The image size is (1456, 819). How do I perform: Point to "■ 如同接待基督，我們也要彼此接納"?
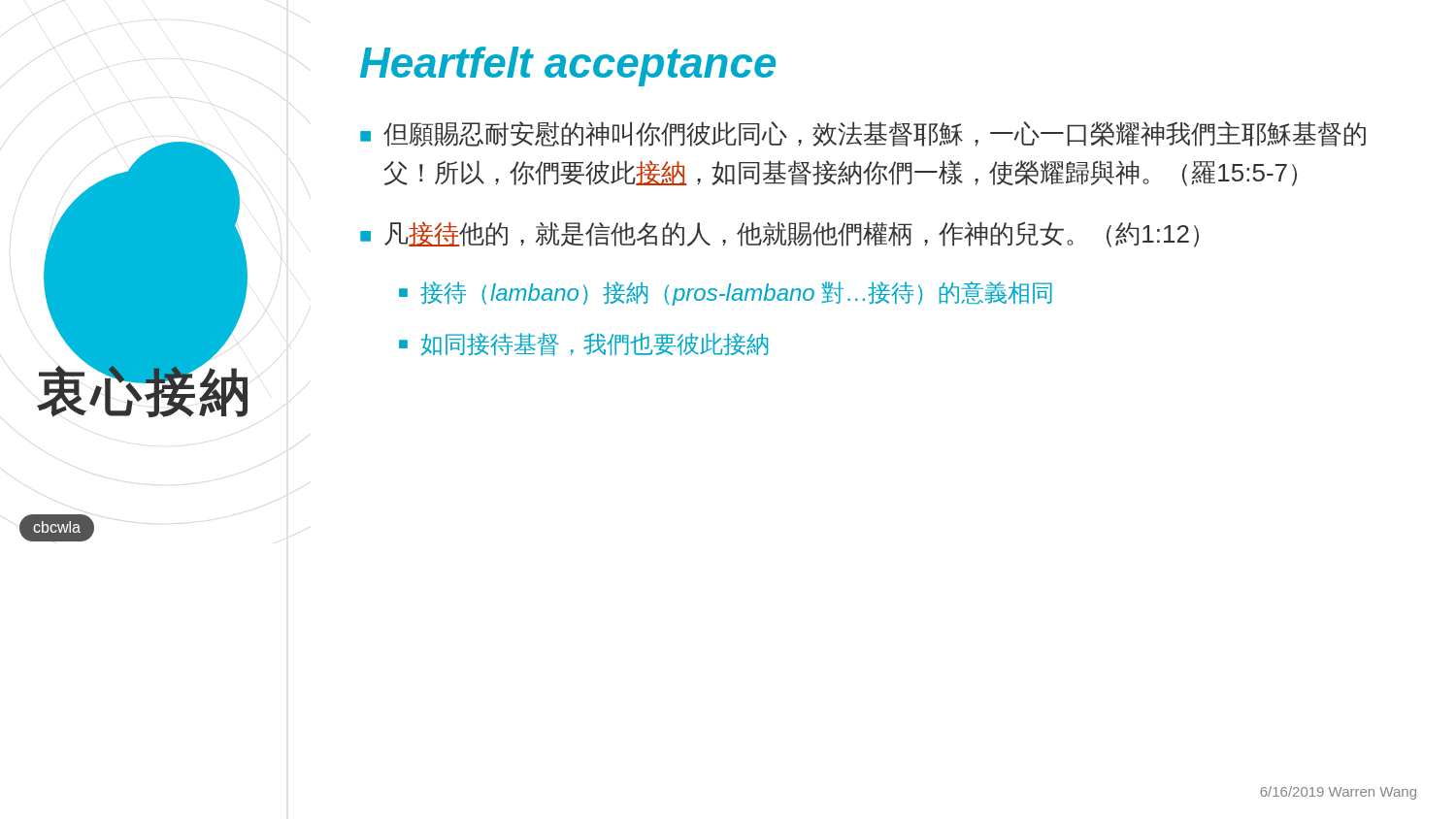pos(583,344)
